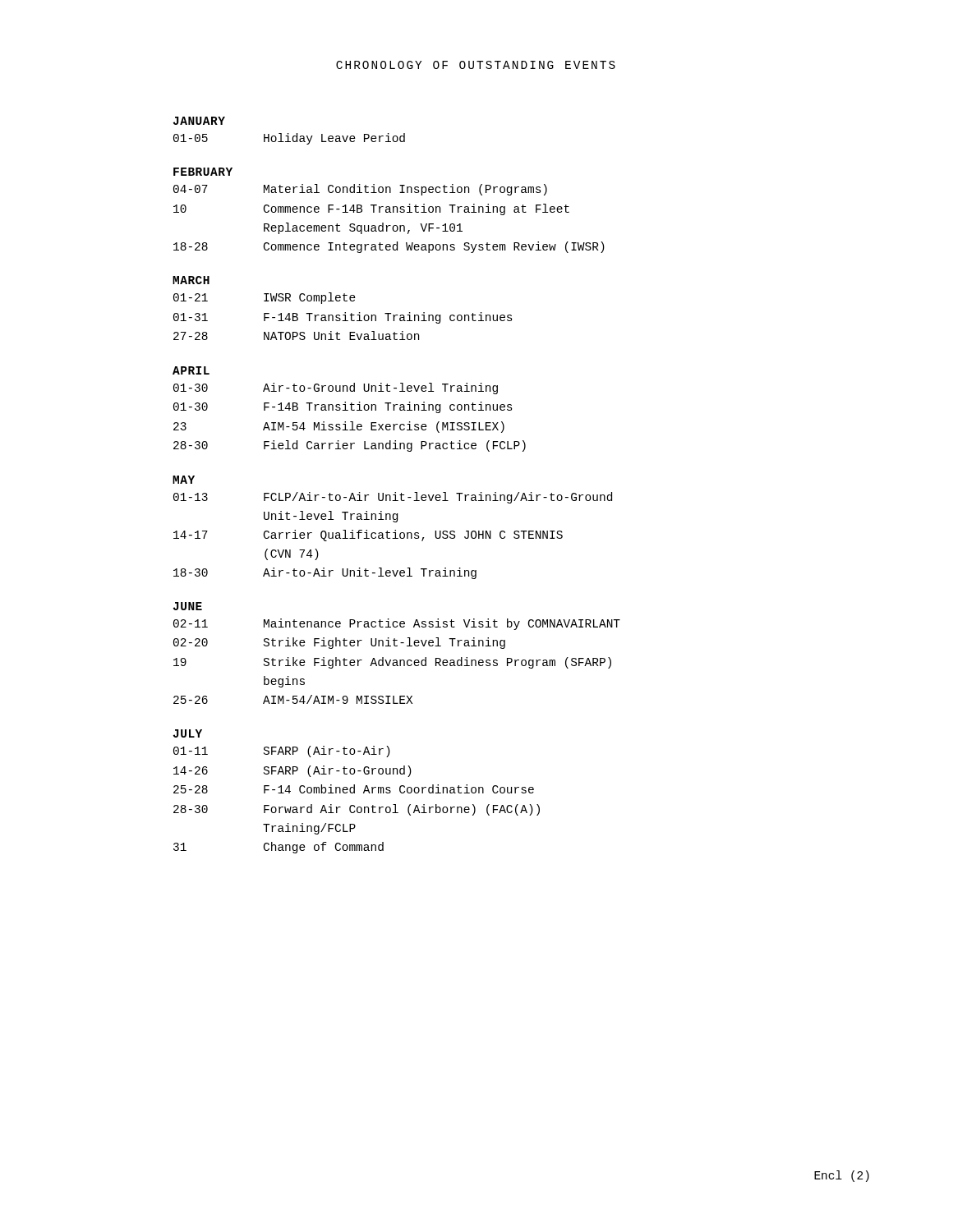The width and height of the screenshot is (953, 1232).
Task: Find the list item that reads "01-30 Air-to-Ground Unit-level Training"
Action: (493, 388)
